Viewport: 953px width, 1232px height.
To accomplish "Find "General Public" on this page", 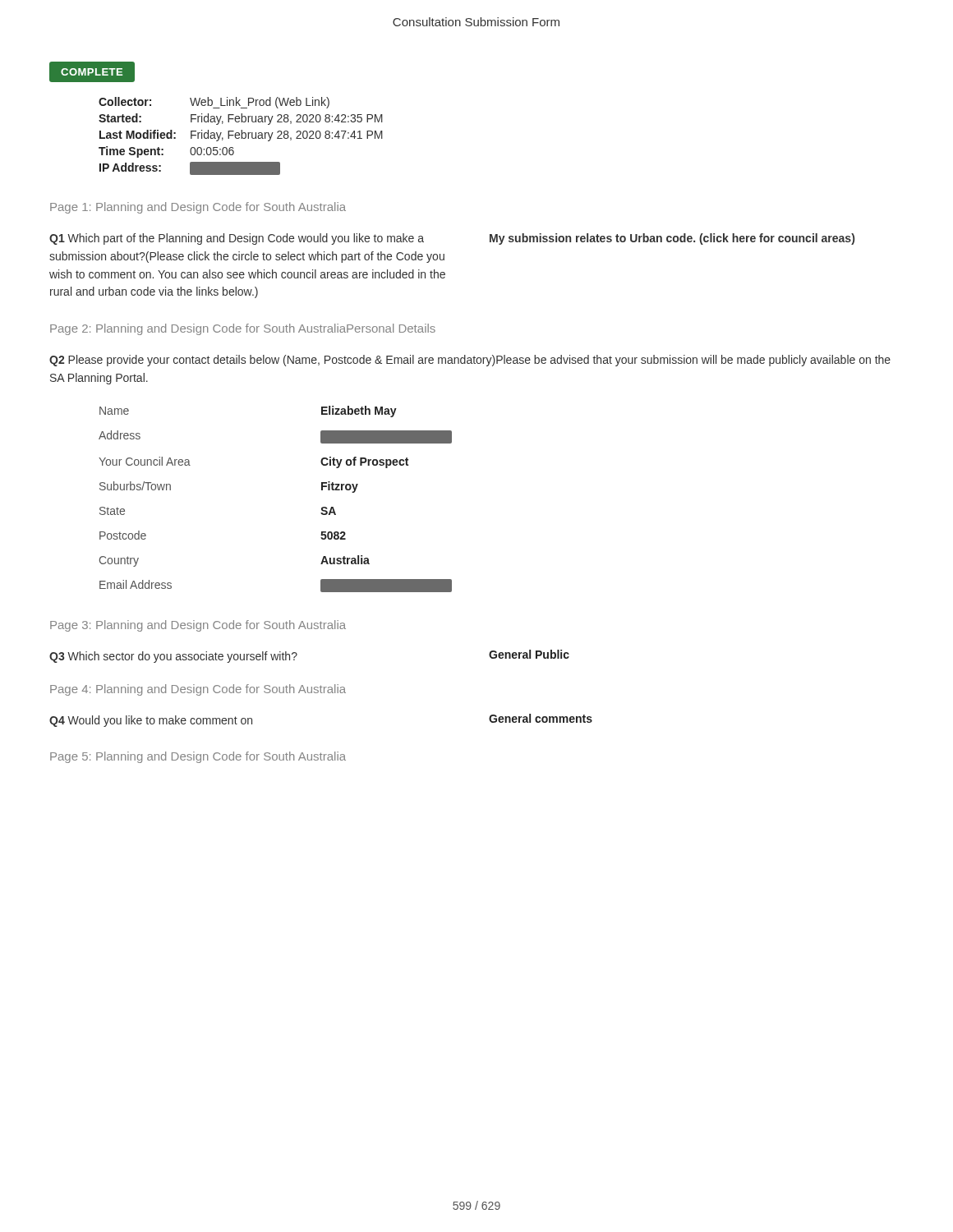I will (x=529, y=655).
